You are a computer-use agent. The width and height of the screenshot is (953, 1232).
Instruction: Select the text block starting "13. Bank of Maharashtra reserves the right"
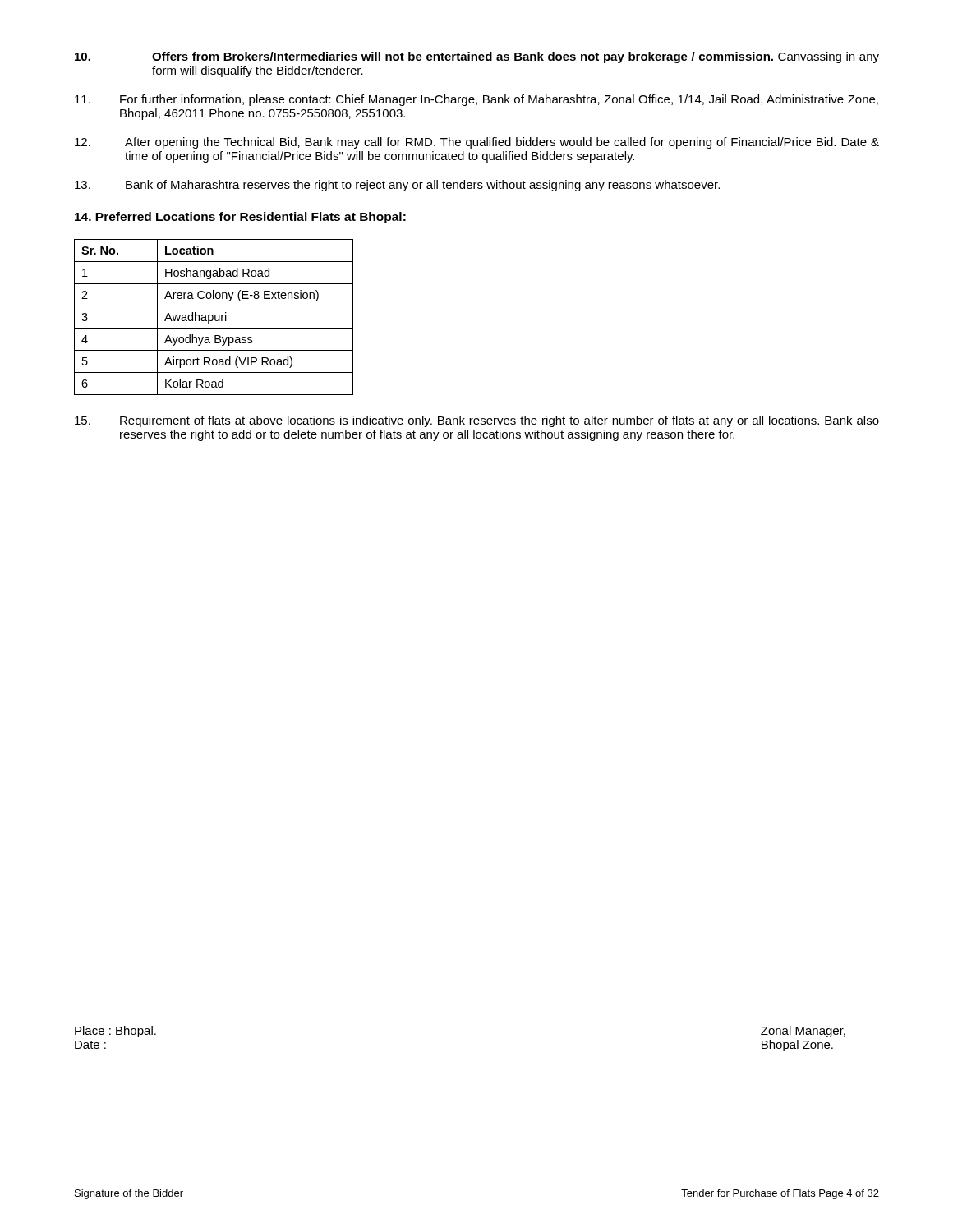coord(476,184)
